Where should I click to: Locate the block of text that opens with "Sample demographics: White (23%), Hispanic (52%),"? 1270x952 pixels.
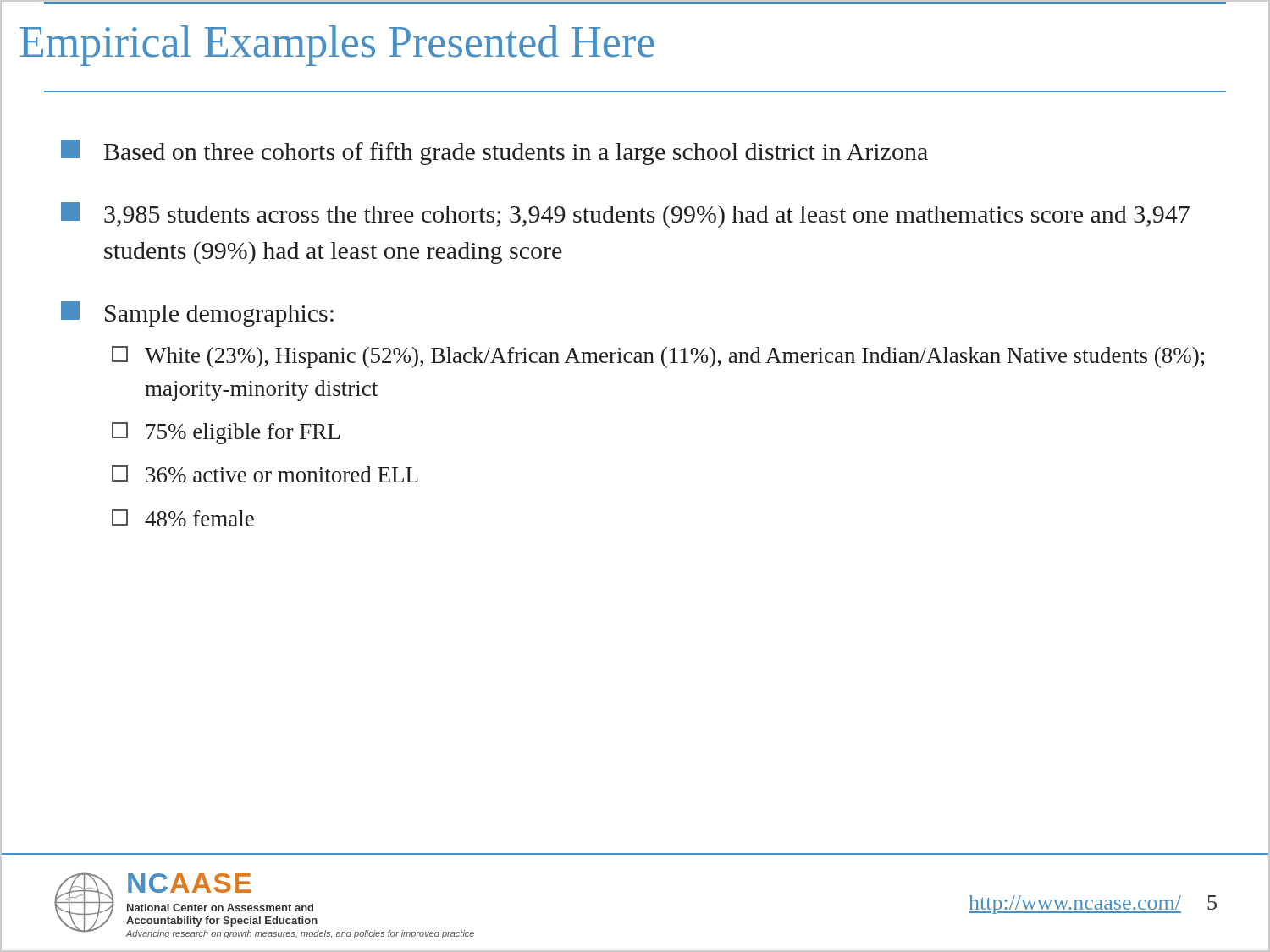(197, 314)
